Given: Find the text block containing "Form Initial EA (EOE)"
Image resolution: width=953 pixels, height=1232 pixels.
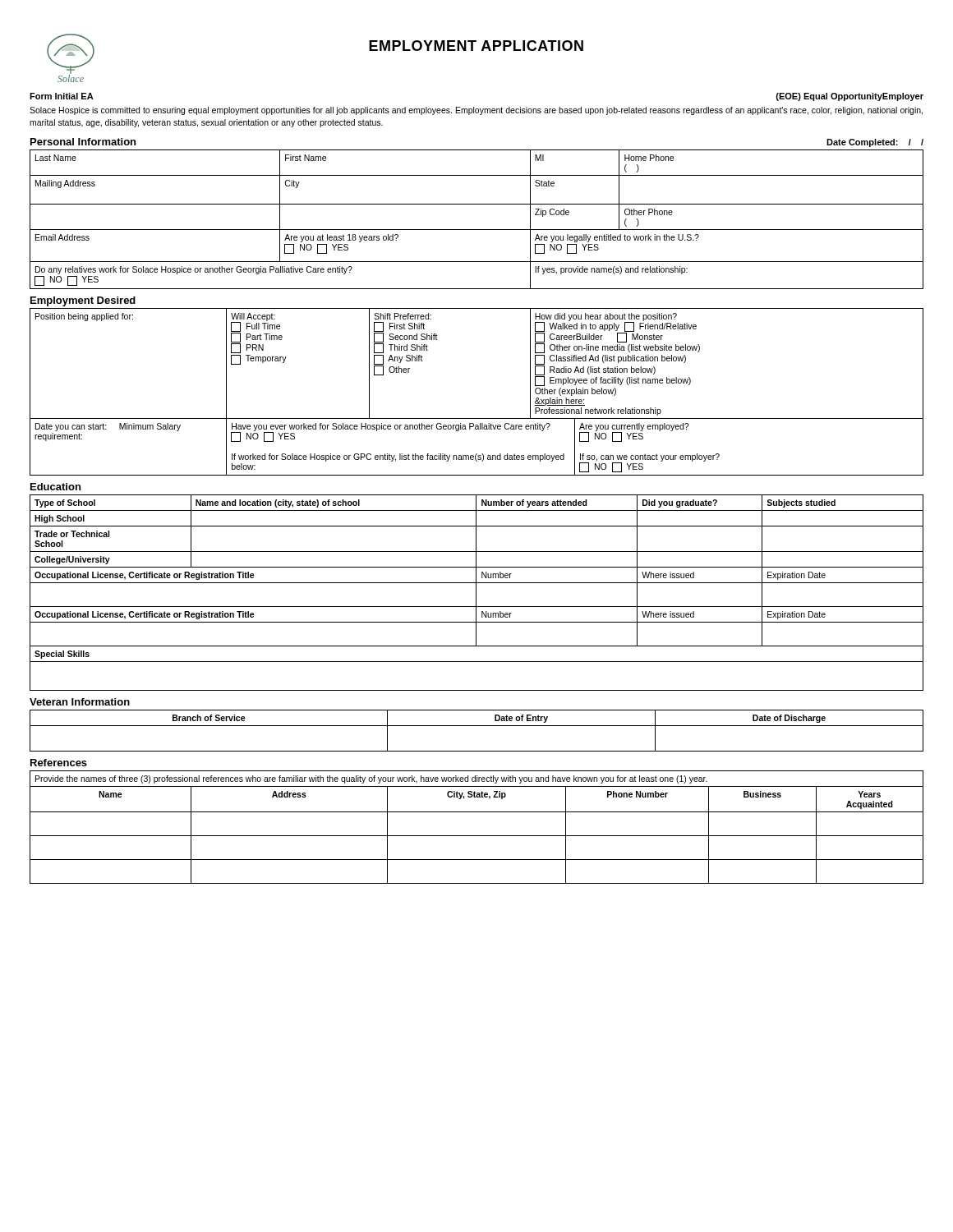Looking at the screenshot, I should [x=476, y=96].
